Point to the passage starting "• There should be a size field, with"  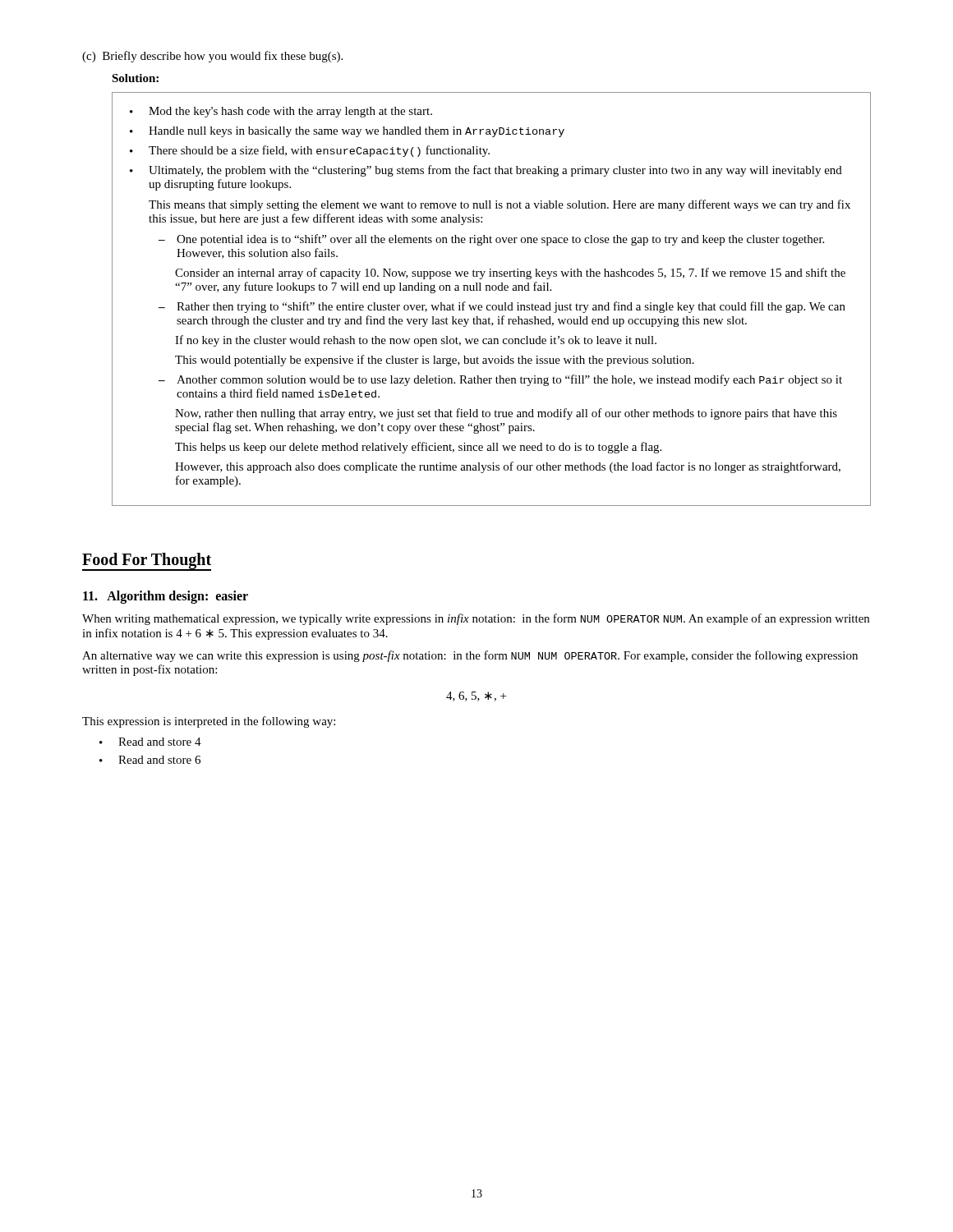pyautogui.click(x=310, y=151)
